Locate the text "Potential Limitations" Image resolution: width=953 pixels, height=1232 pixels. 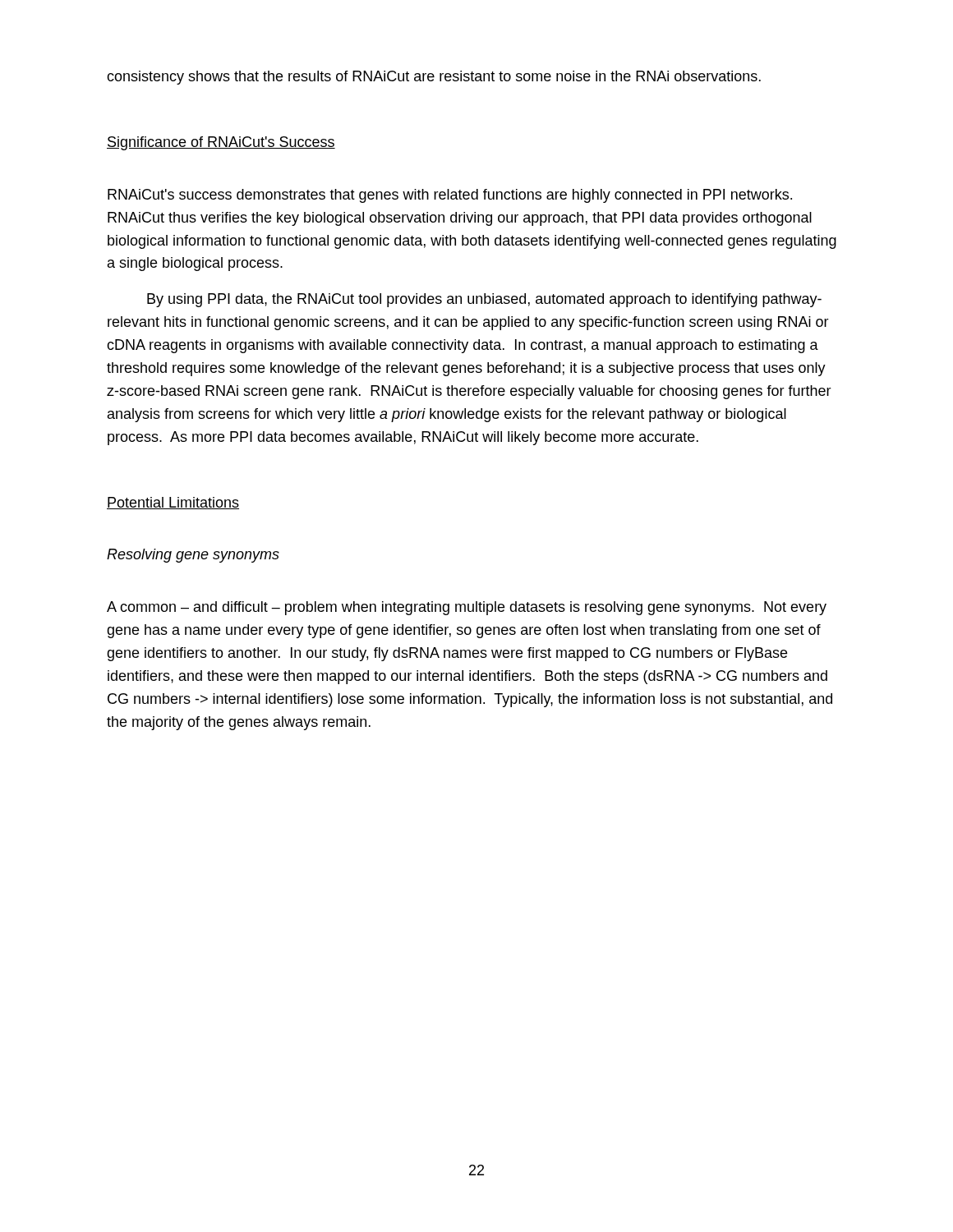pos(173,502)
